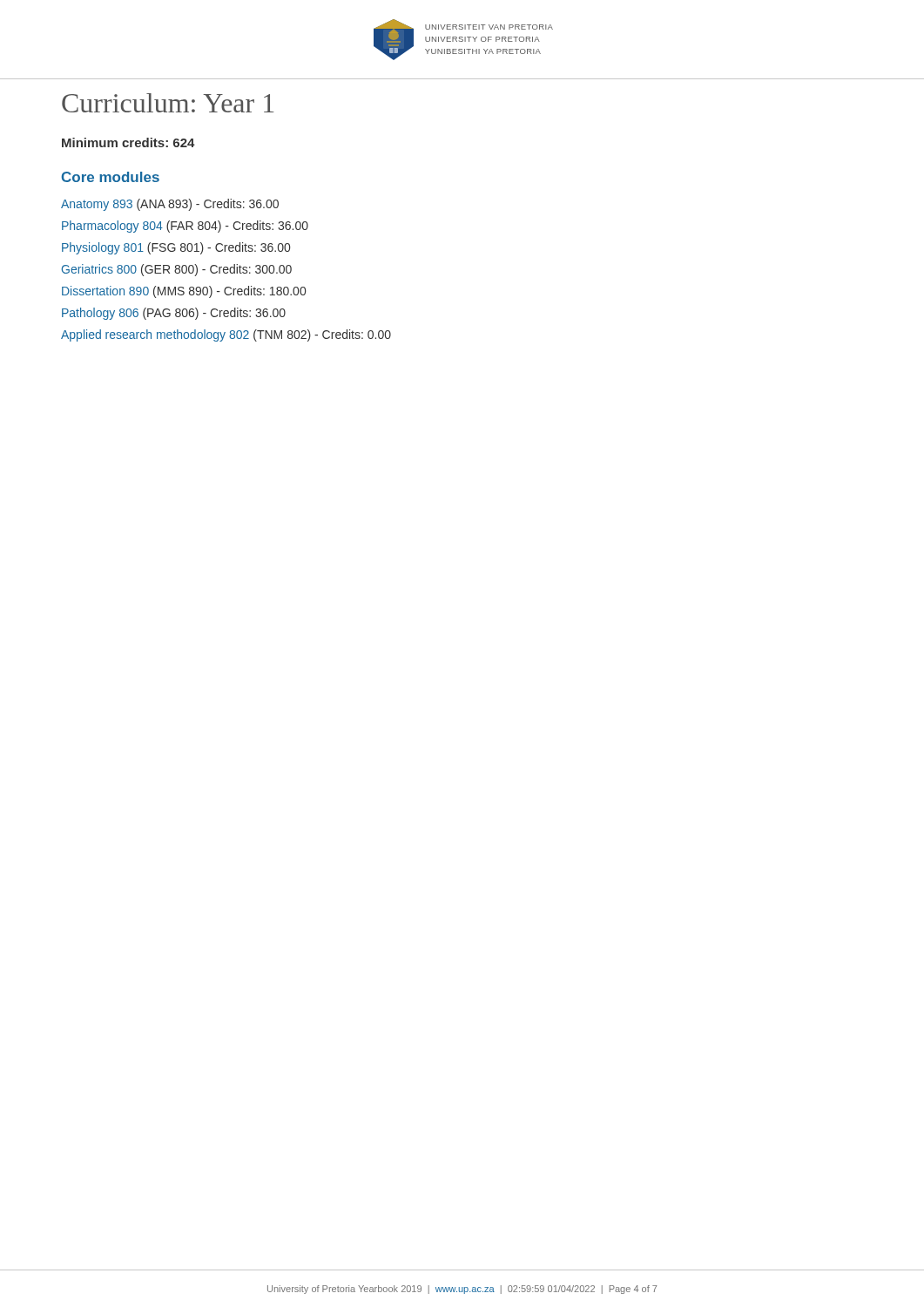The image size is (924, 1307).
Task: Locate the text "Core modules"
Action: [111, 177]
